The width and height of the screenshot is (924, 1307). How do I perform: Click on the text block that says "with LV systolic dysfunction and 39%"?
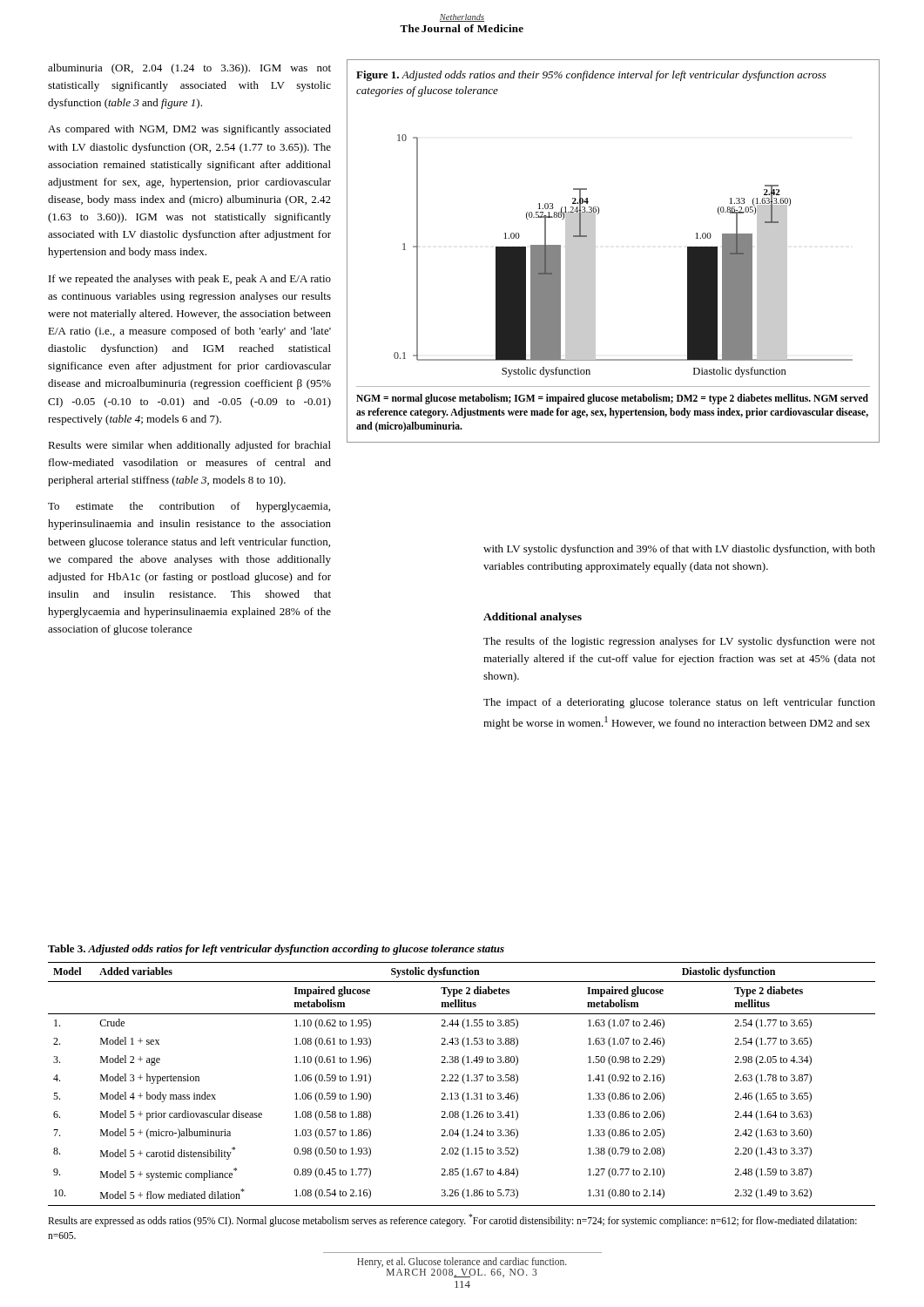pyautogui.click(x=679, y=558)
